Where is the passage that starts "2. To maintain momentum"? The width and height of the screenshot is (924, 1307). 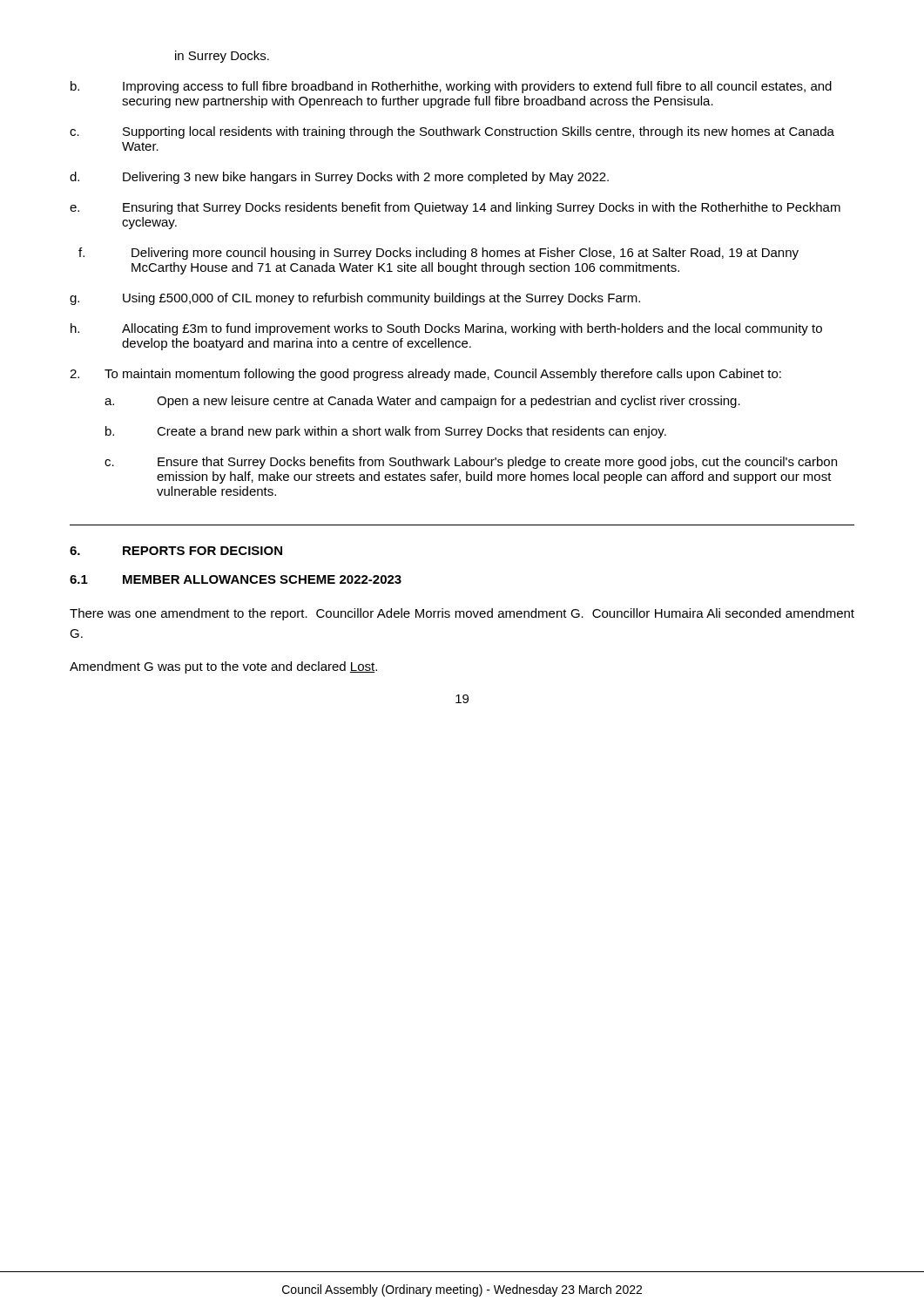coord(462,432)
